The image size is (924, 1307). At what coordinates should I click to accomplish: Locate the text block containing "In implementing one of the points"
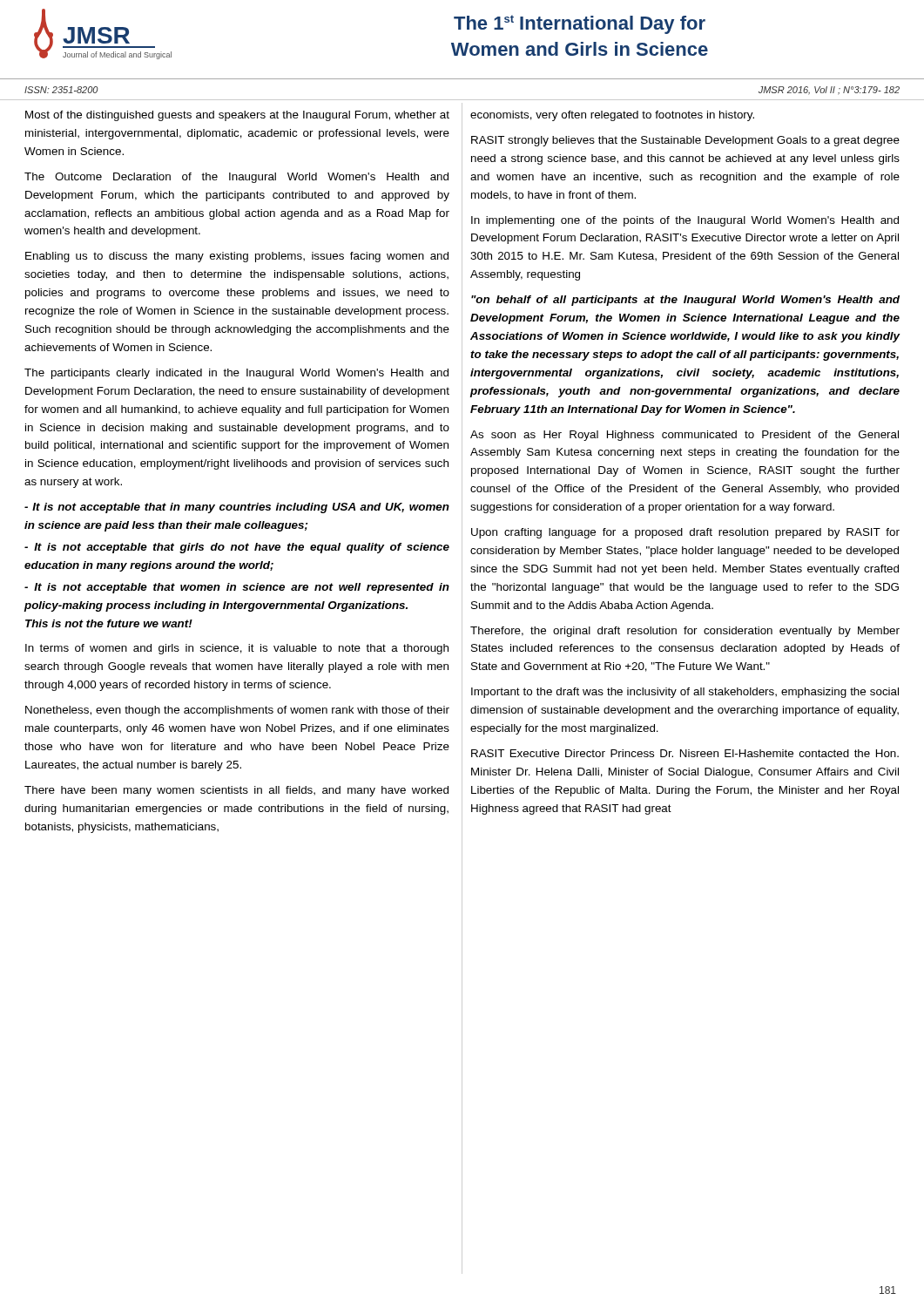(x=685, y=247)
